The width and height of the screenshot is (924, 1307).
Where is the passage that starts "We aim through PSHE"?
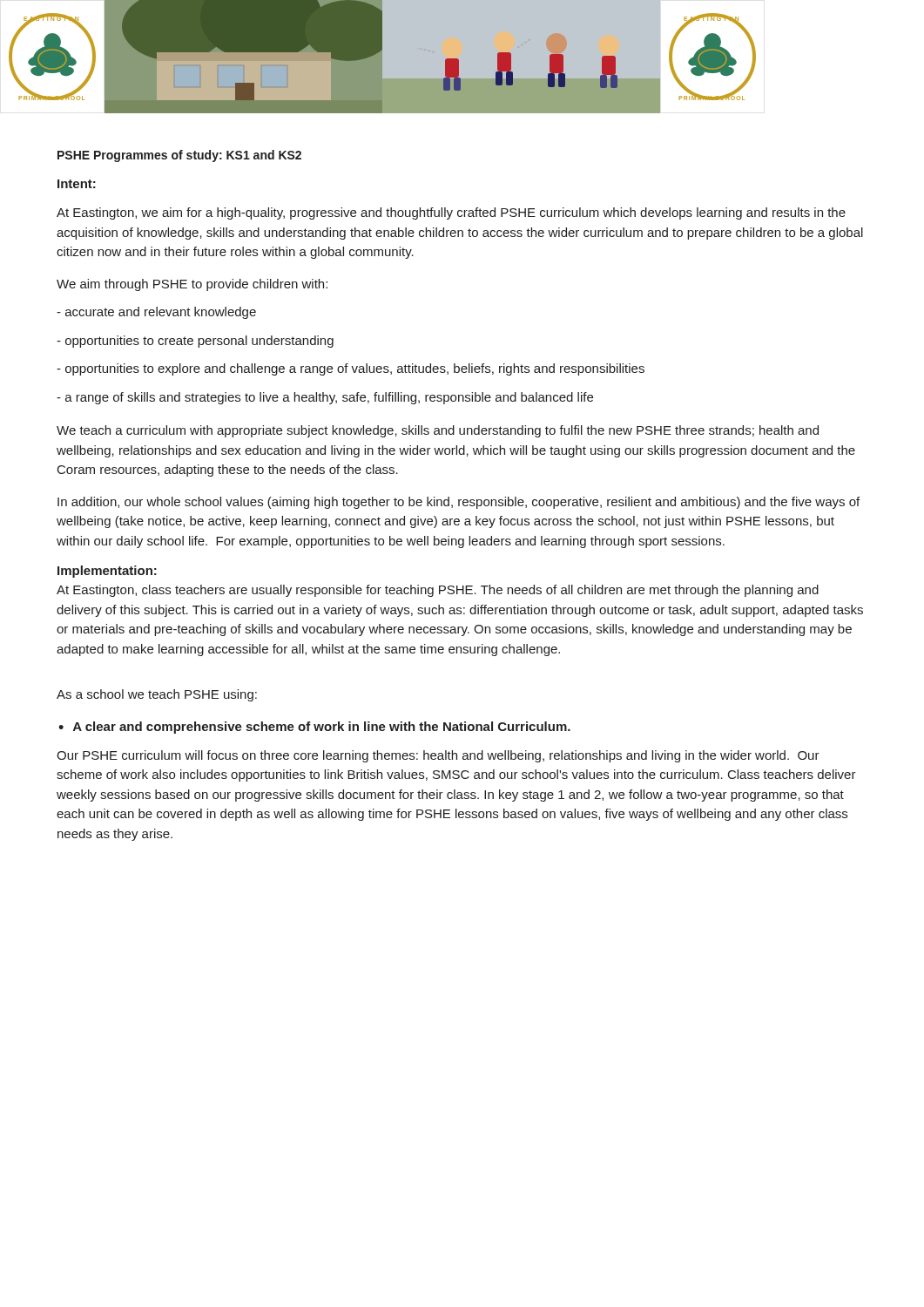point(193,283)
